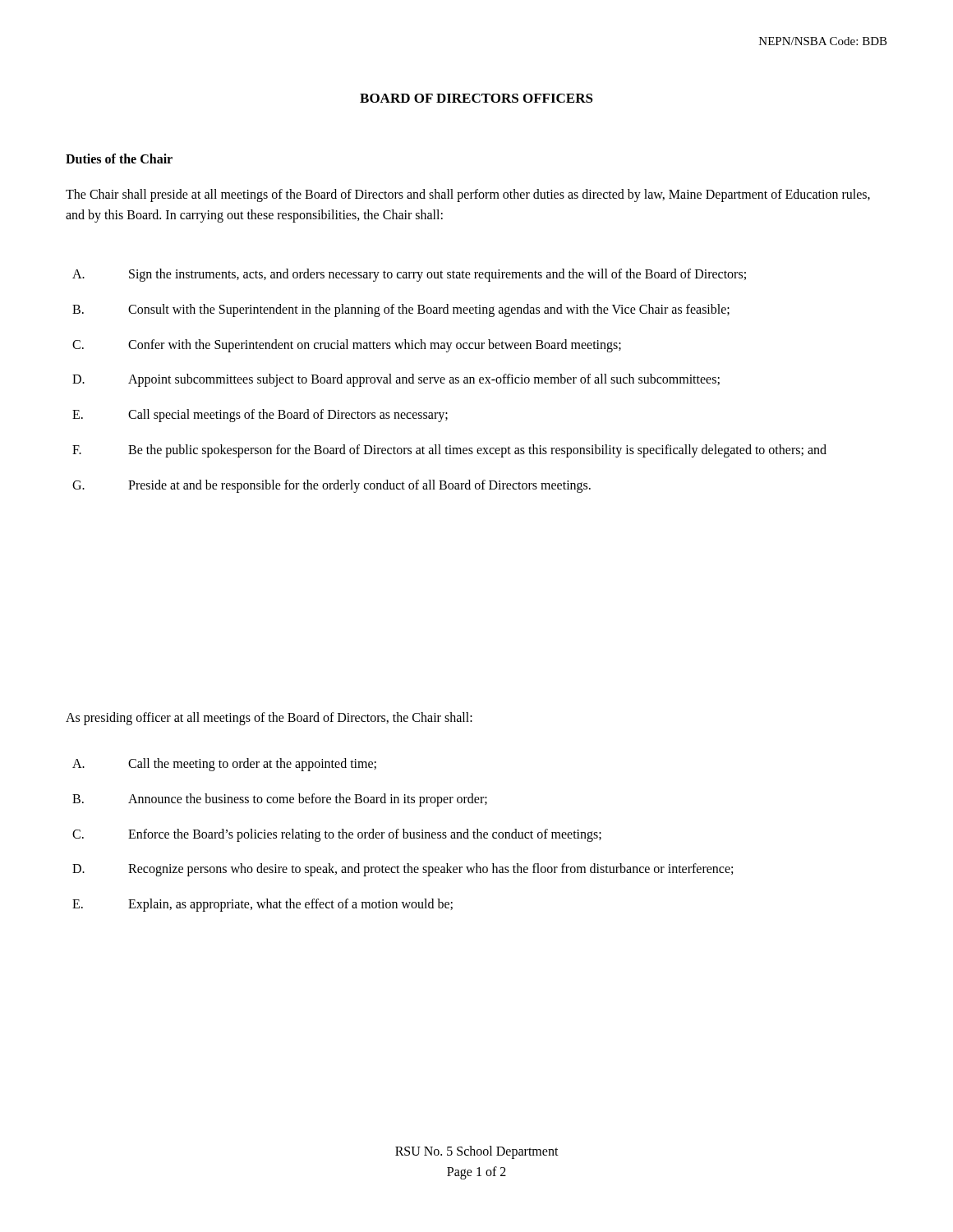
Task: Click on the list item that says "E. Explain, as appropriate, what the effect"
Action: click(x=262, y=905)
